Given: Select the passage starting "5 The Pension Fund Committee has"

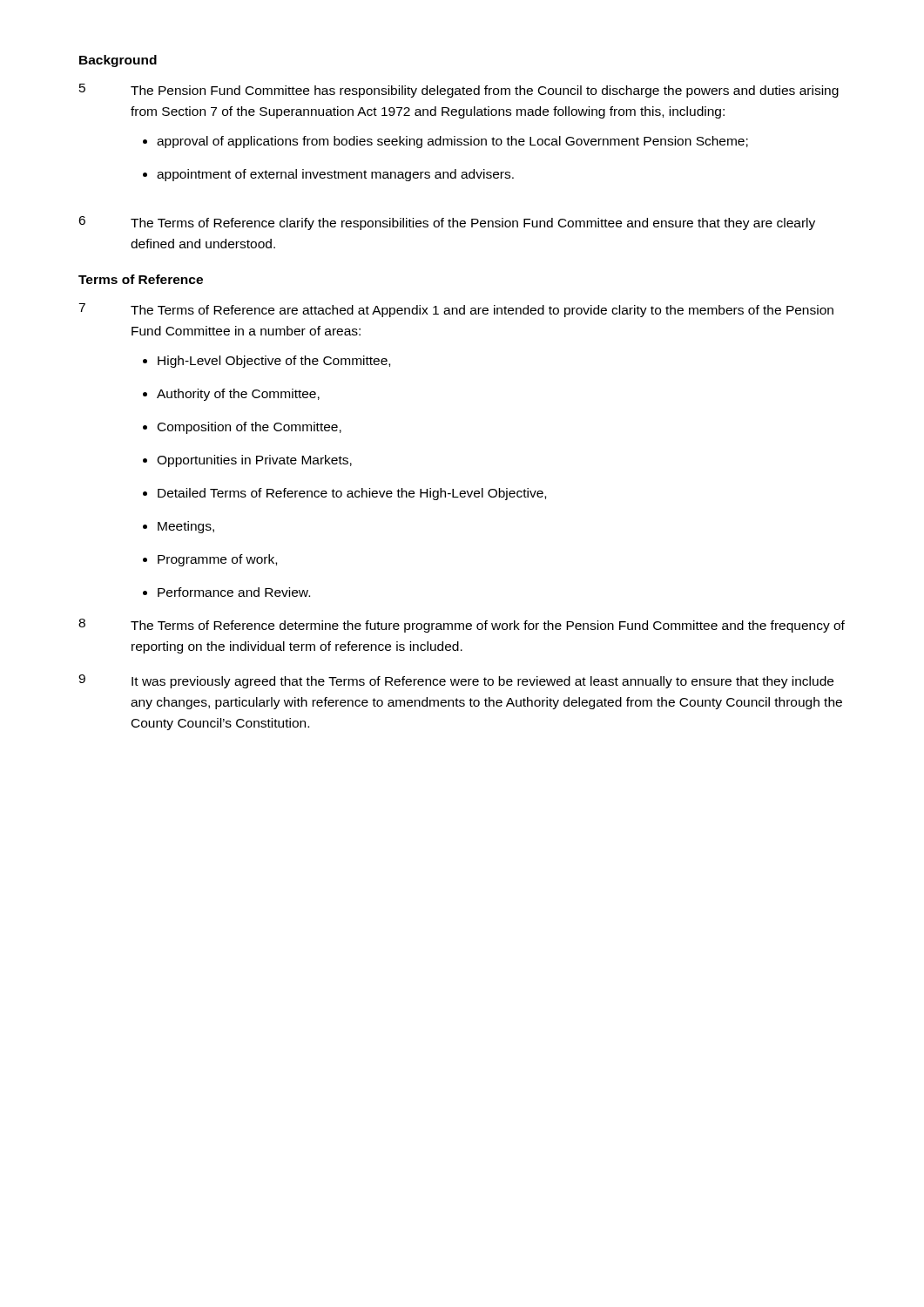Looking at the screenshot, I should coord(466,139).
